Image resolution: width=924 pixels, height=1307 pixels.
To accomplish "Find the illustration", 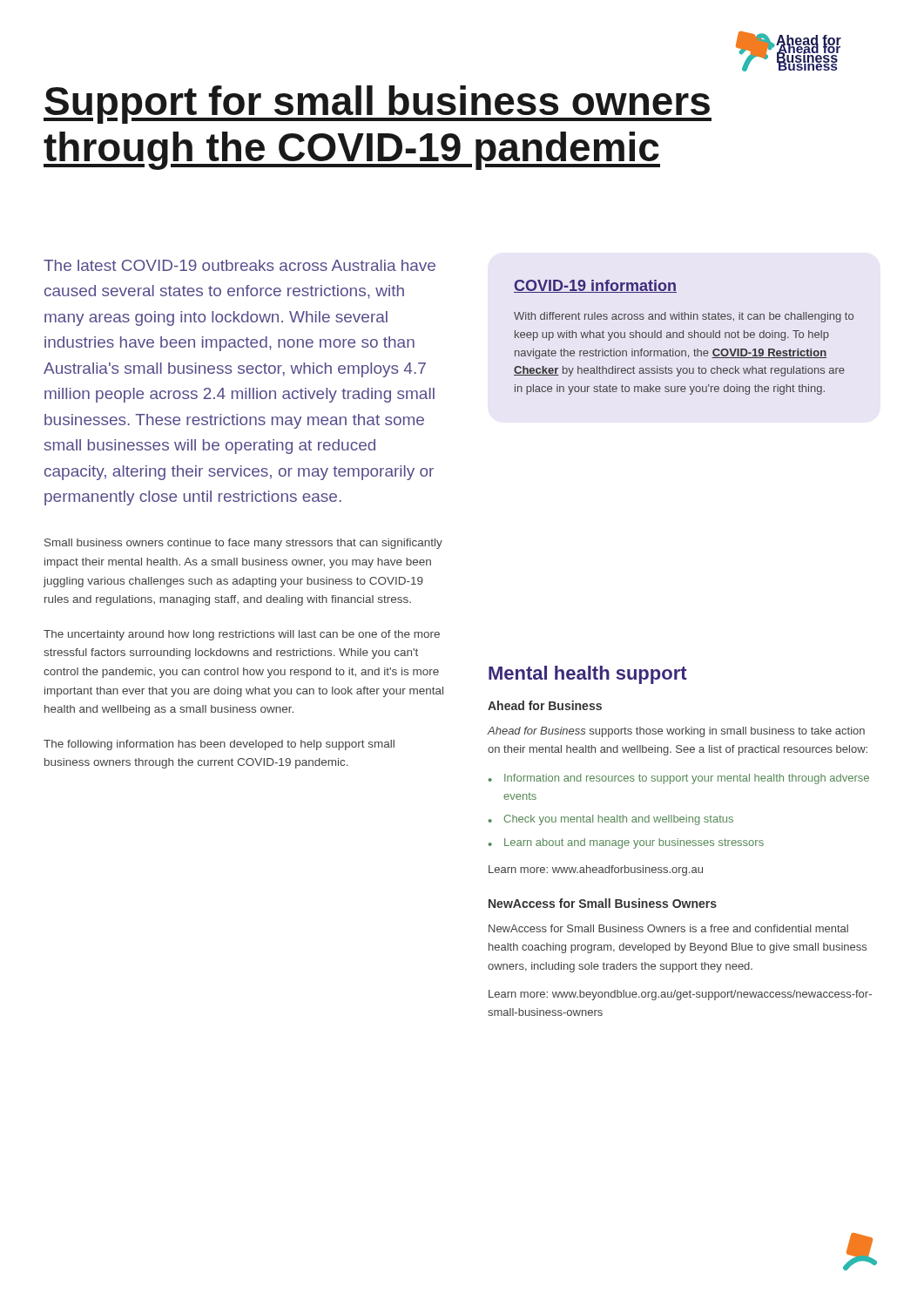I will [865, 1253].
